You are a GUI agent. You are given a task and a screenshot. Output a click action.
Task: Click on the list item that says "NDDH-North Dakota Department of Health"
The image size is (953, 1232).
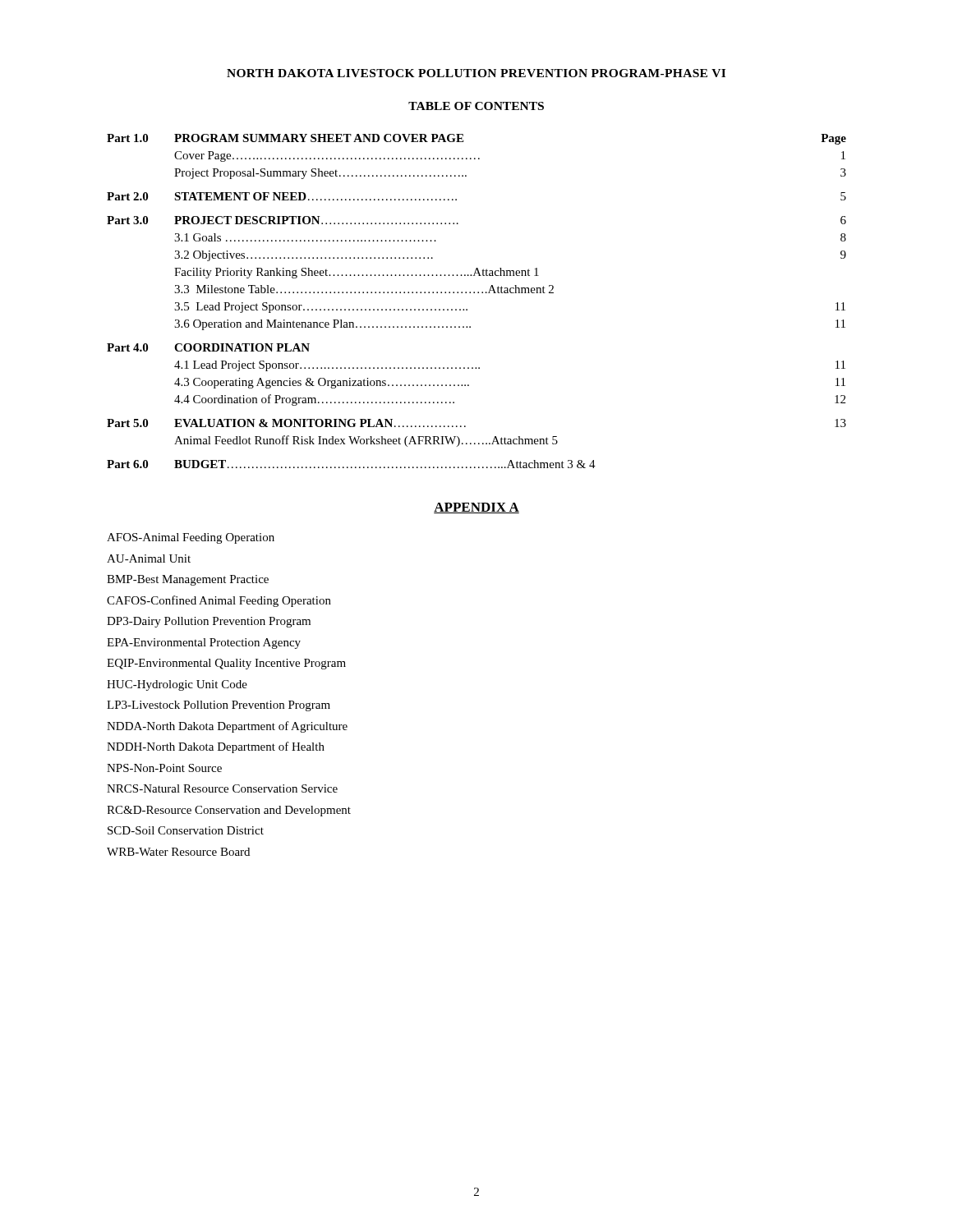[x=216, y=747]
